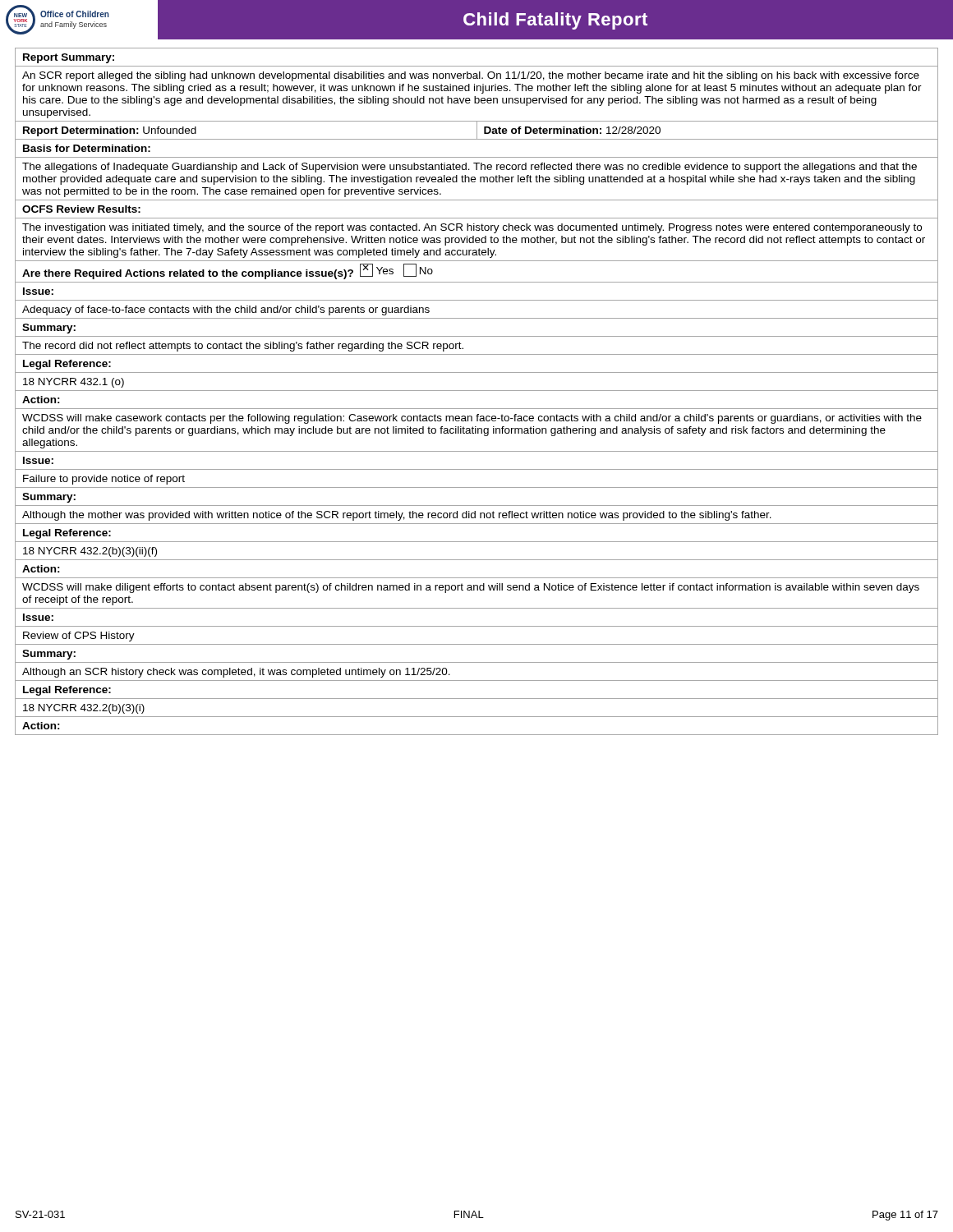Locate the text that reads "18 NYCRR 432.1 (o)"

pos(73,382)
